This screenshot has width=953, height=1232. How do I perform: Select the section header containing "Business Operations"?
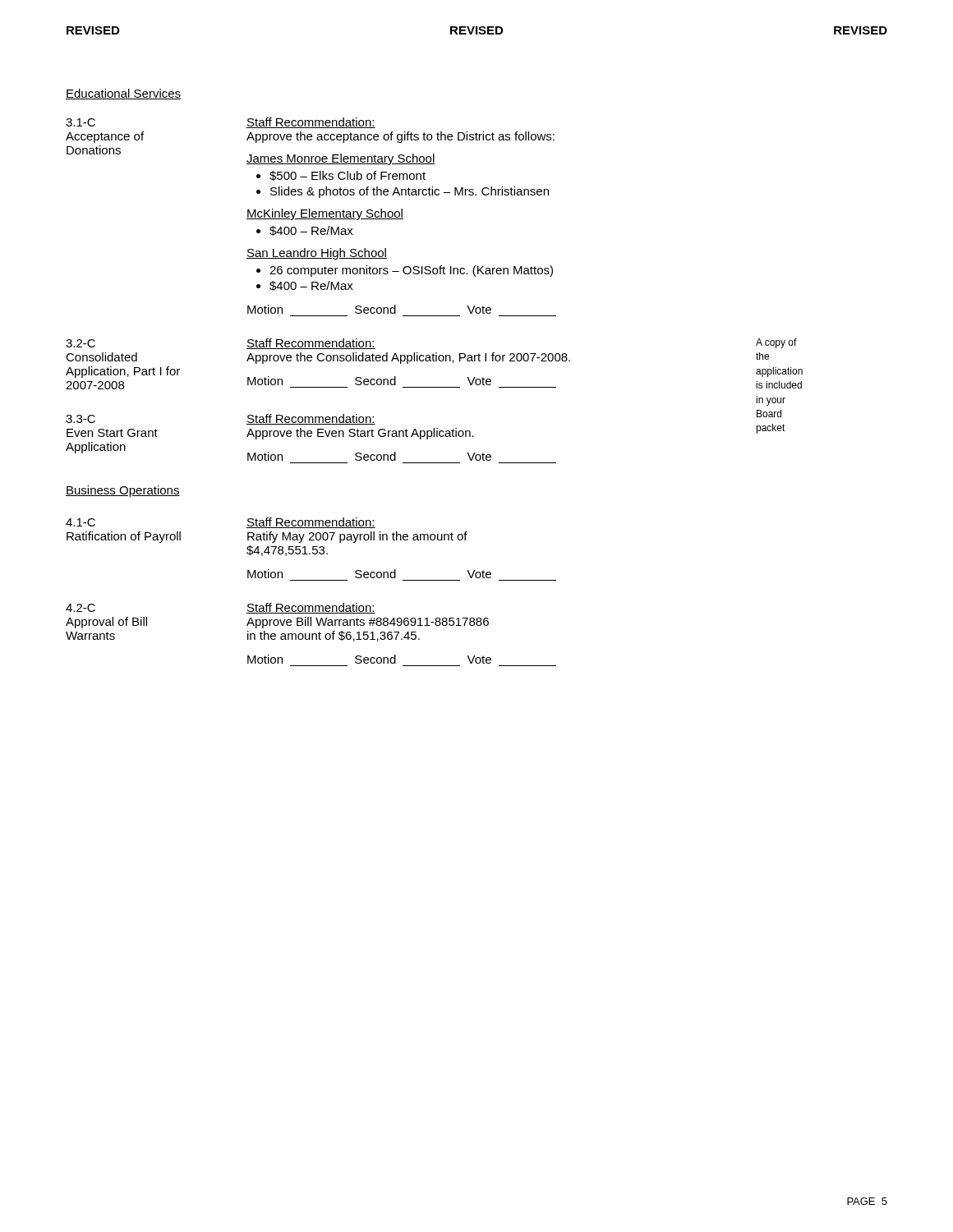click(123, 490)
